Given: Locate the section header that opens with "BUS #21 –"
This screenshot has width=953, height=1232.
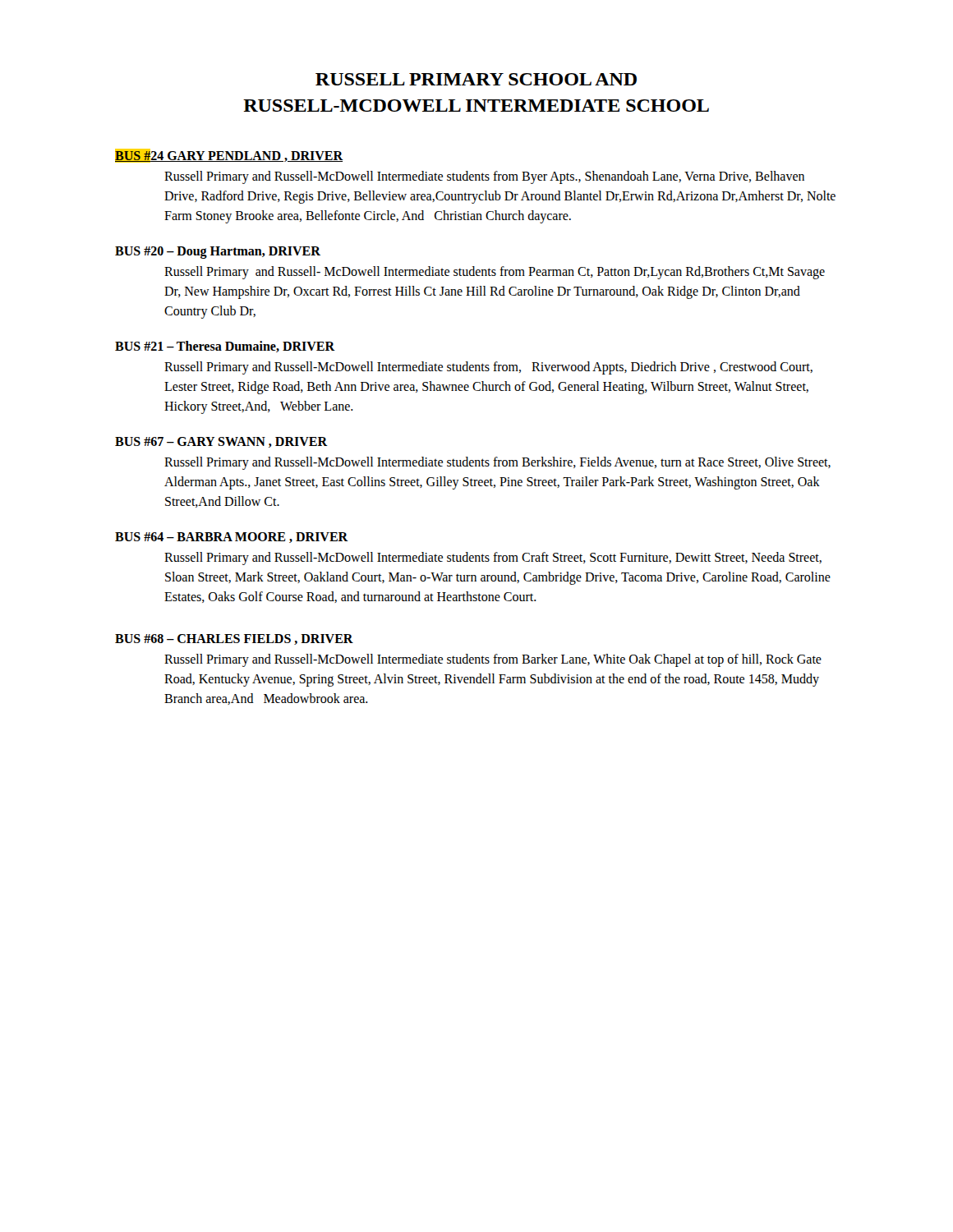Looking at the screenshot, I should 476,378.
